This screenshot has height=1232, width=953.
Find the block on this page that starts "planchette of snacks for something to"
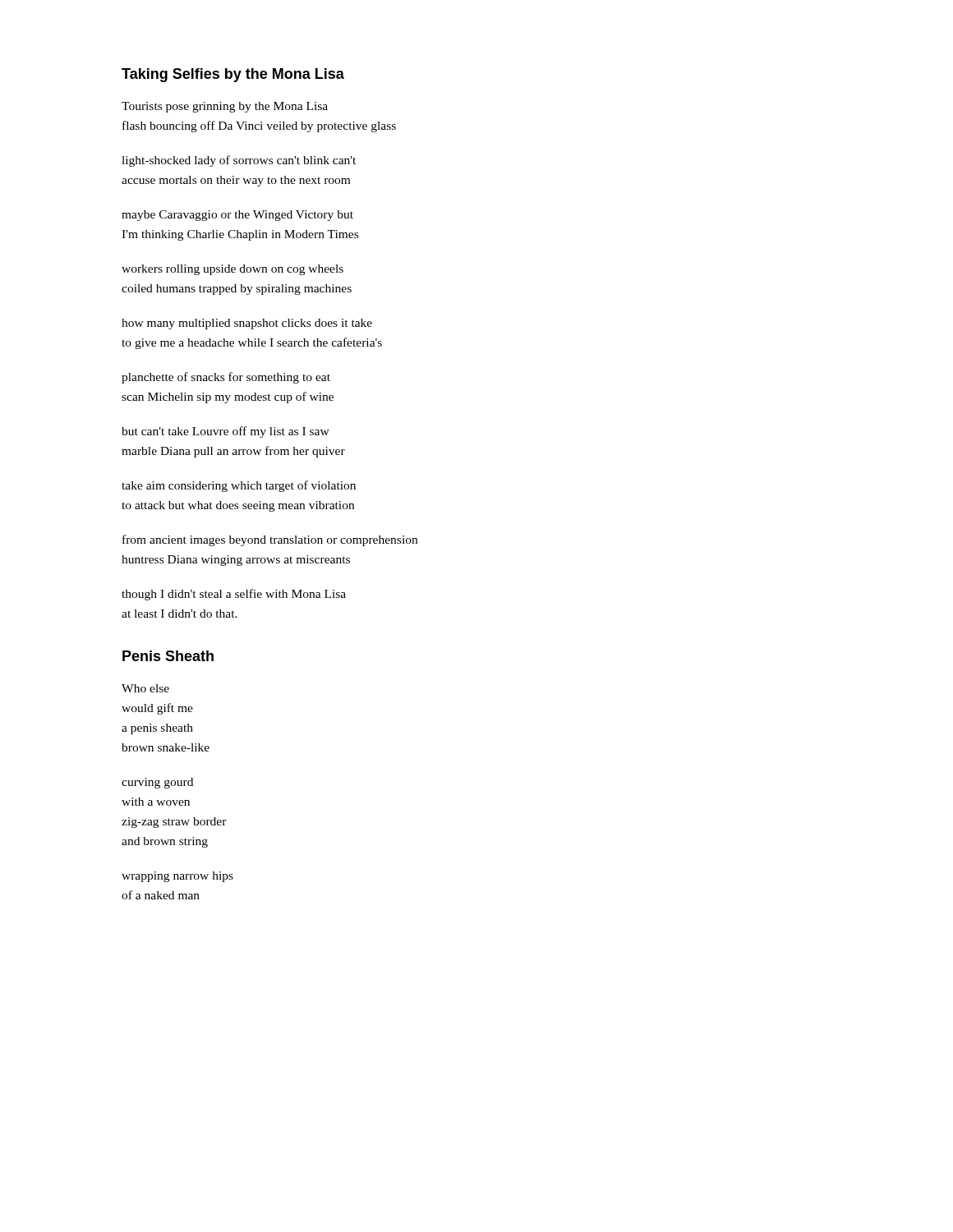coord(228,387)
